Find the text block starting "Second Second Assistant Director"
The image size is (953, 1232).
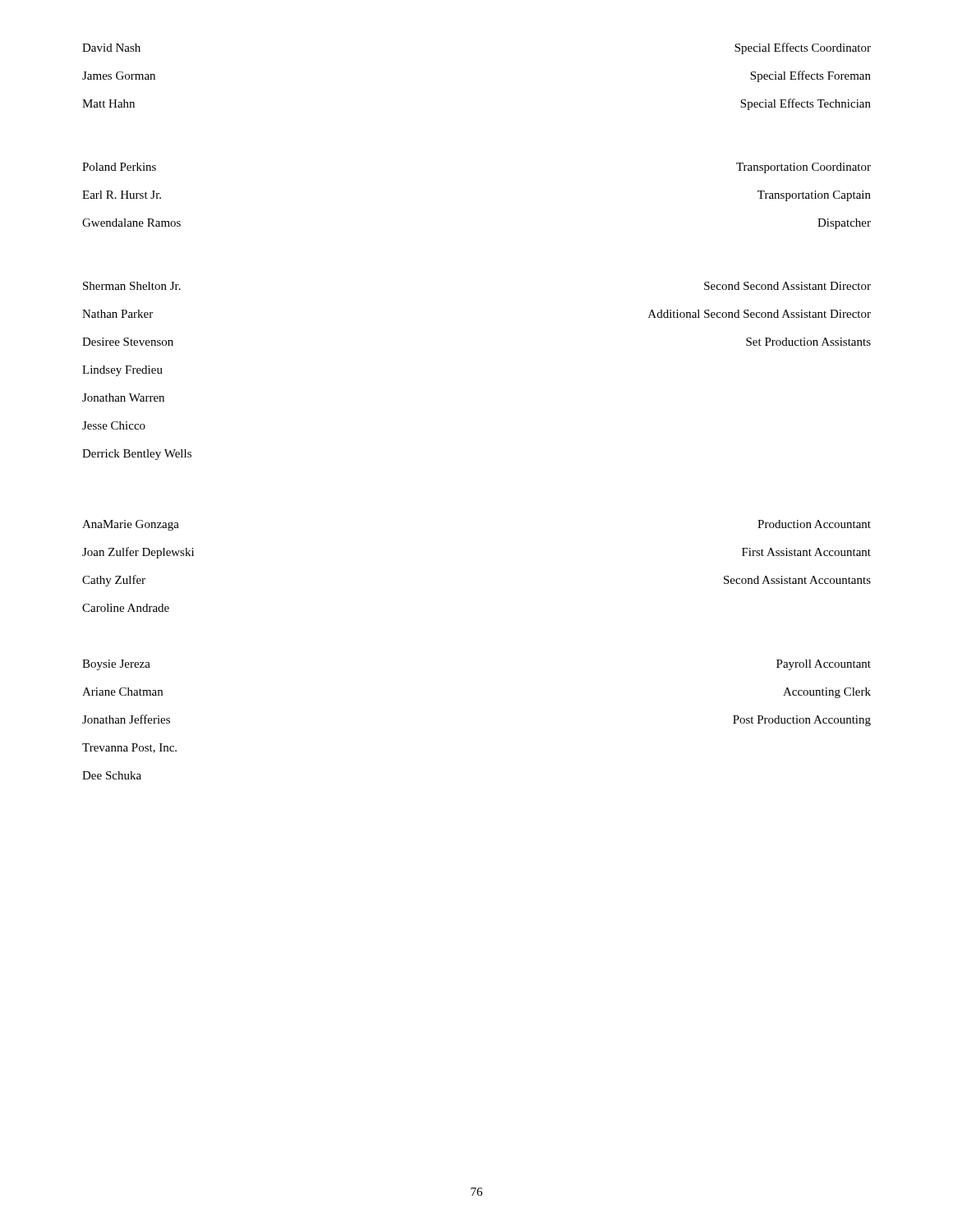(x=787, y=286)
